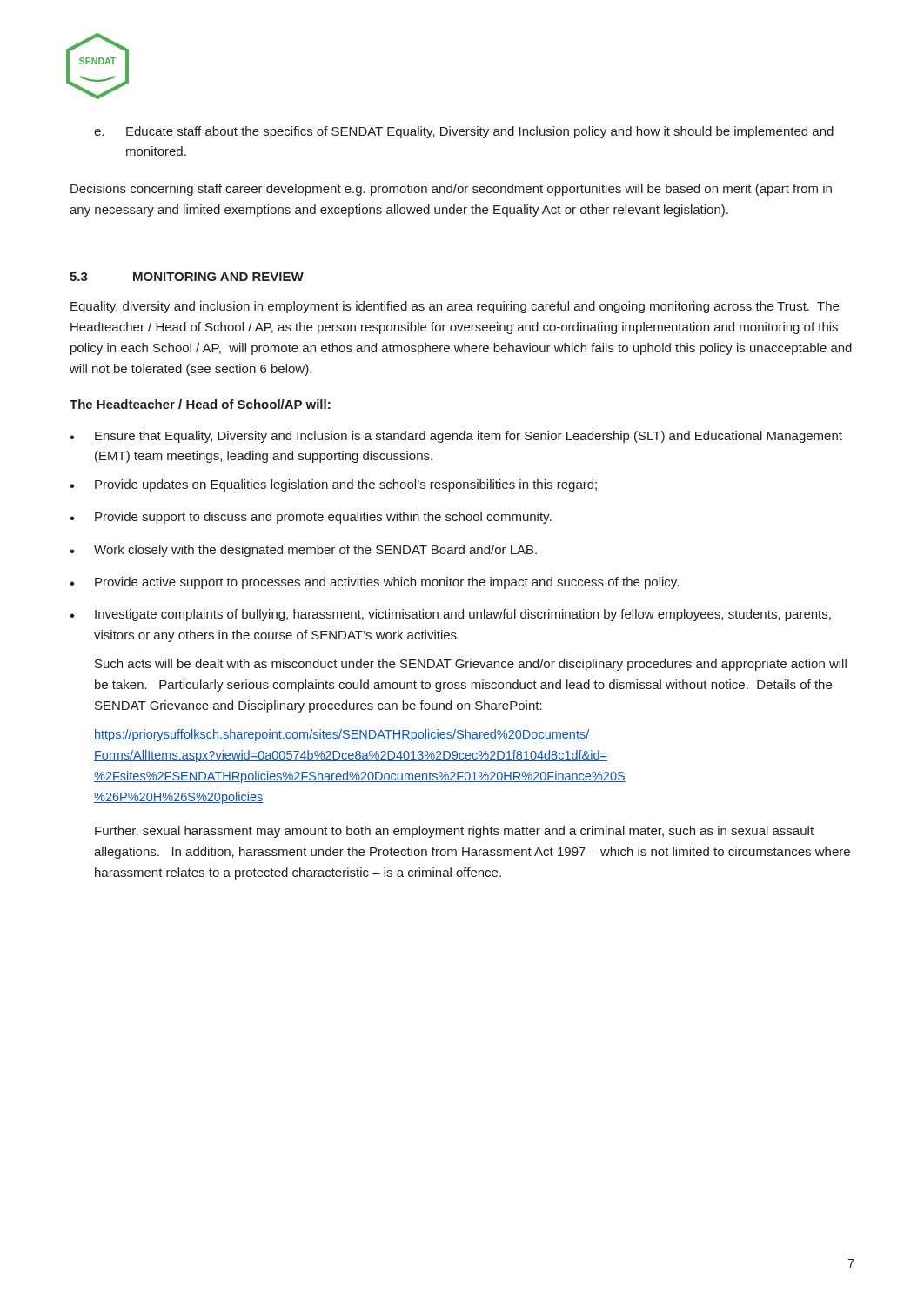Click on the text block starting "• Provide updates on"
The image size is (924, 1305).
click(462, 486)
